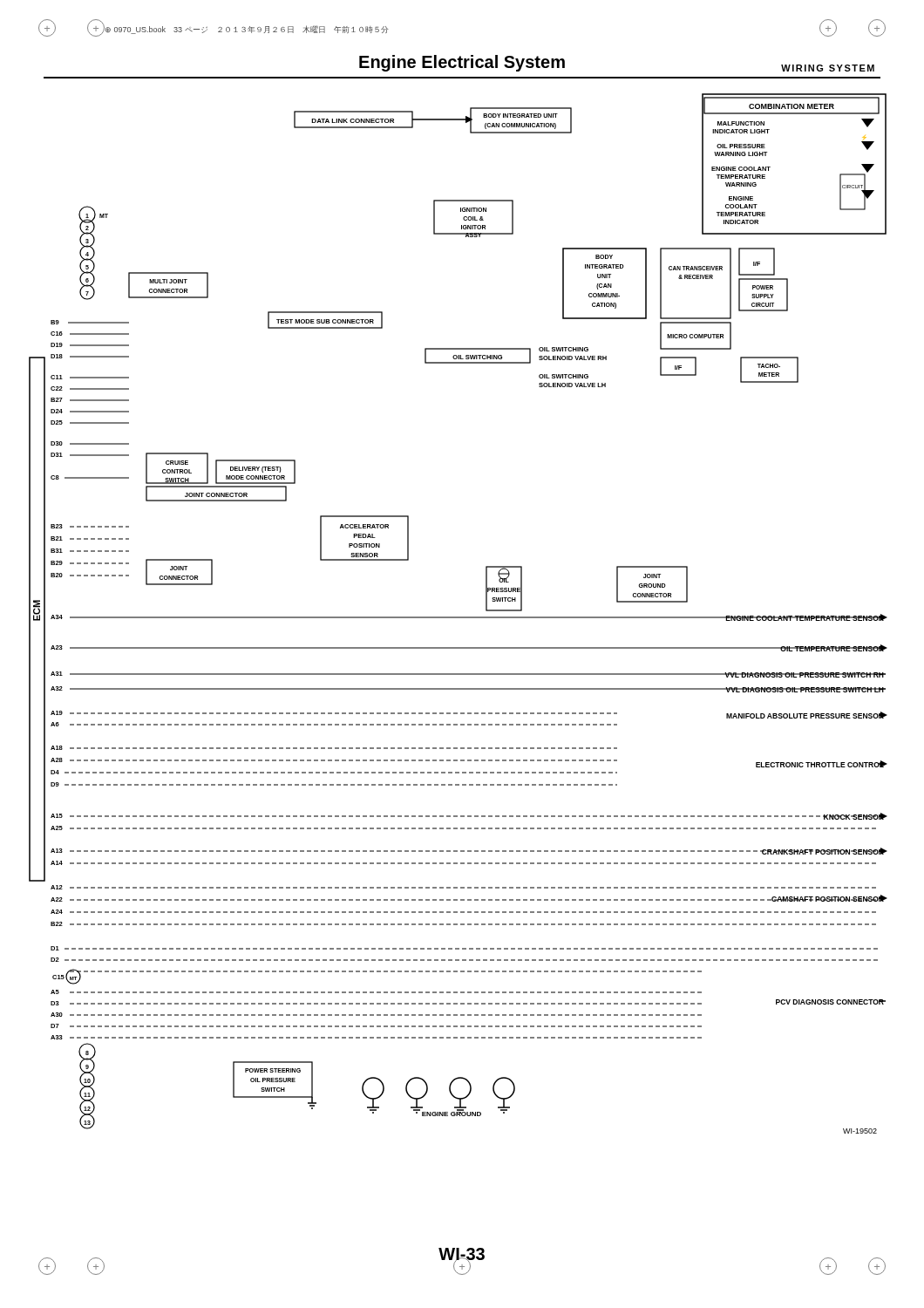This screenshot has height=1308, width=924.
Task: Locate the text starting "Engine Electrical System"
Action: click(462, 62)
